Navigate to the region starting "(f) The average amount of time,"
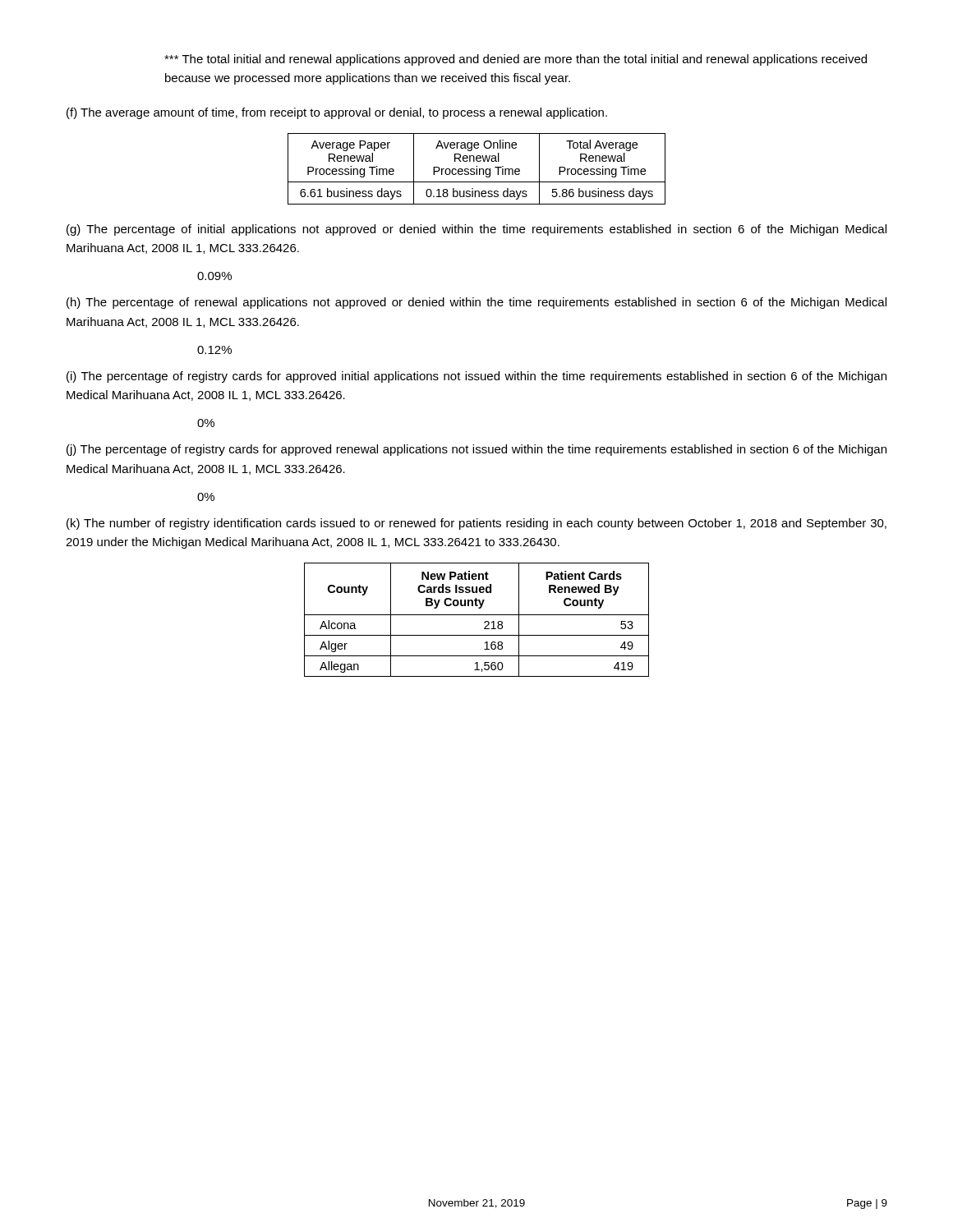This screenshot has width=953, height=1232. pos(337,112)
